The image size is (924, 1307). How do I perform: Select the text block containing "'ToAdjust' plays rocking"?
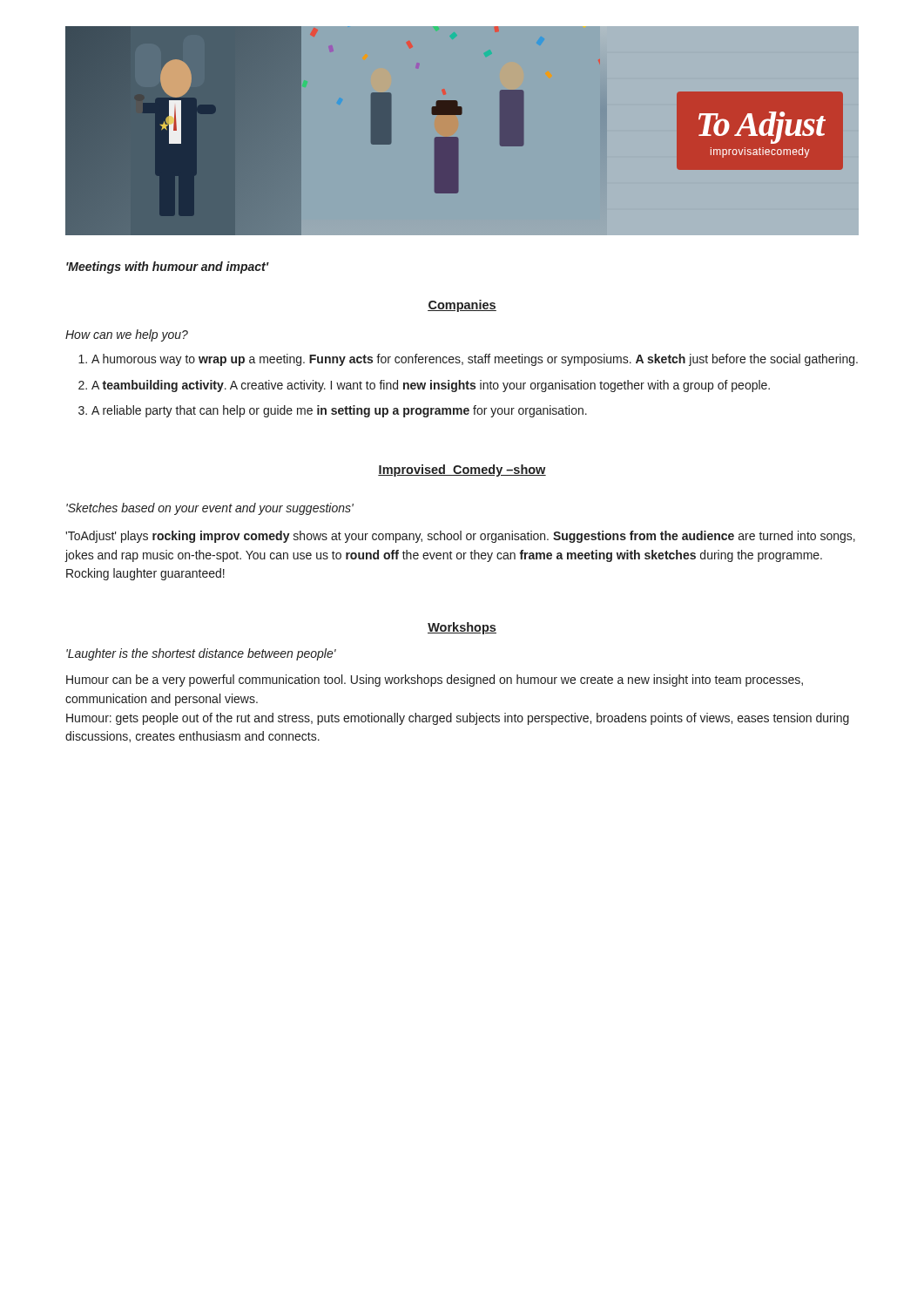pyautogui.click(x=461, y=555)
